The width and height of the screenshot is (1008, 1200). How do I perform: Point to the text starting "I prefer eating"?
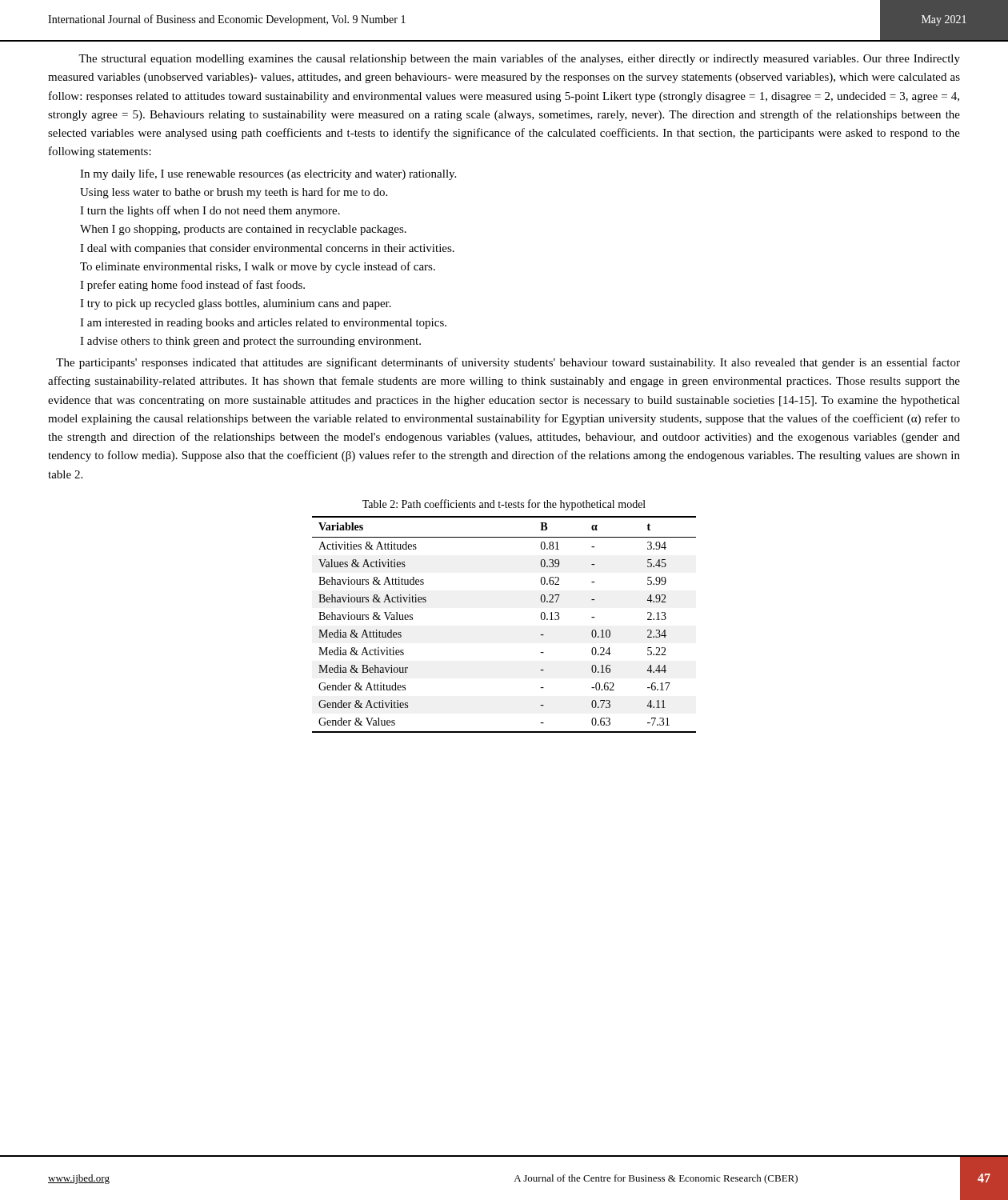point(193,285)
